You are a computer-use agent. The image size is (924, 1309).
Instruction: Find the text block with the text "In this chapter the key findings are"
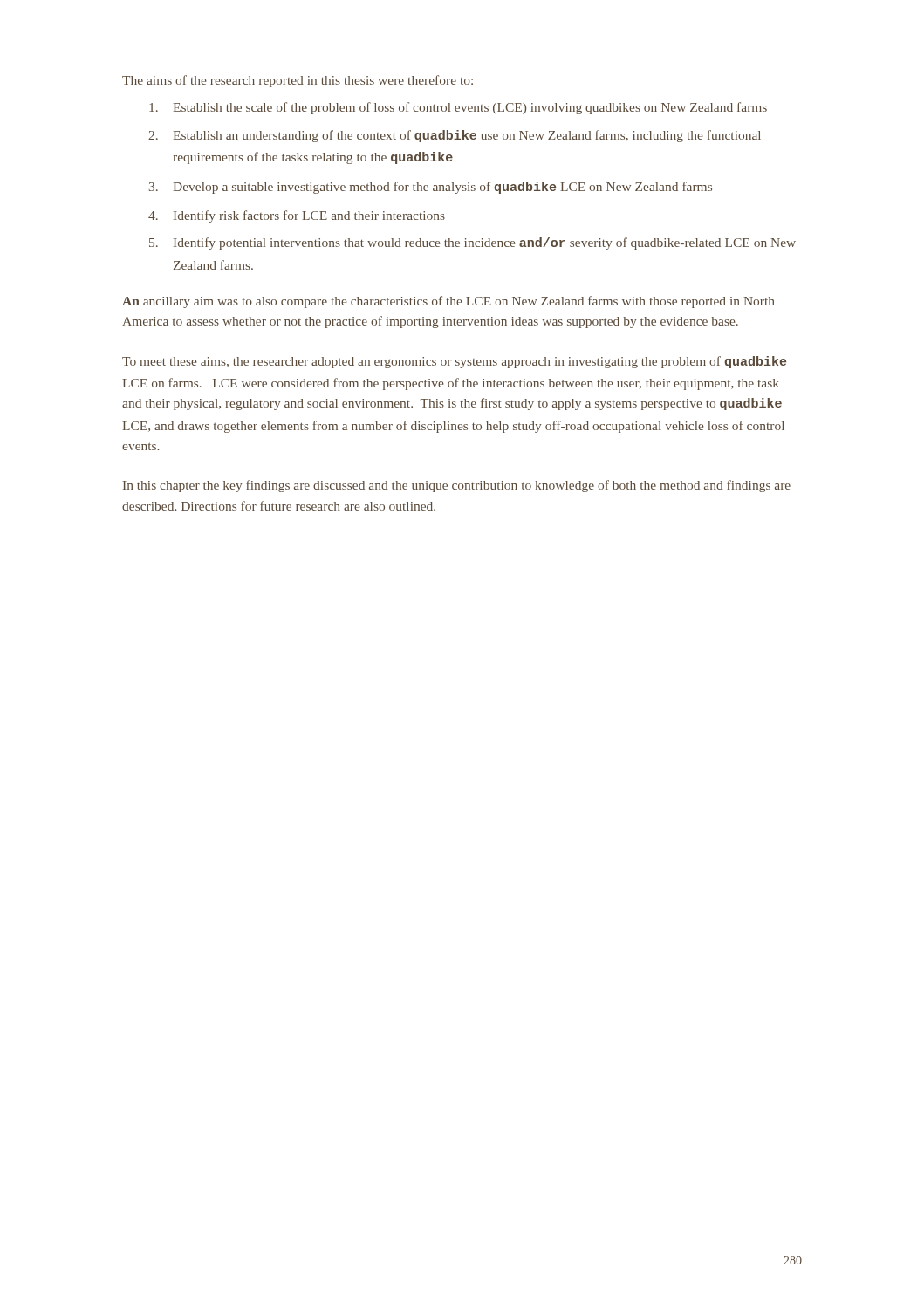coord(456,495)
